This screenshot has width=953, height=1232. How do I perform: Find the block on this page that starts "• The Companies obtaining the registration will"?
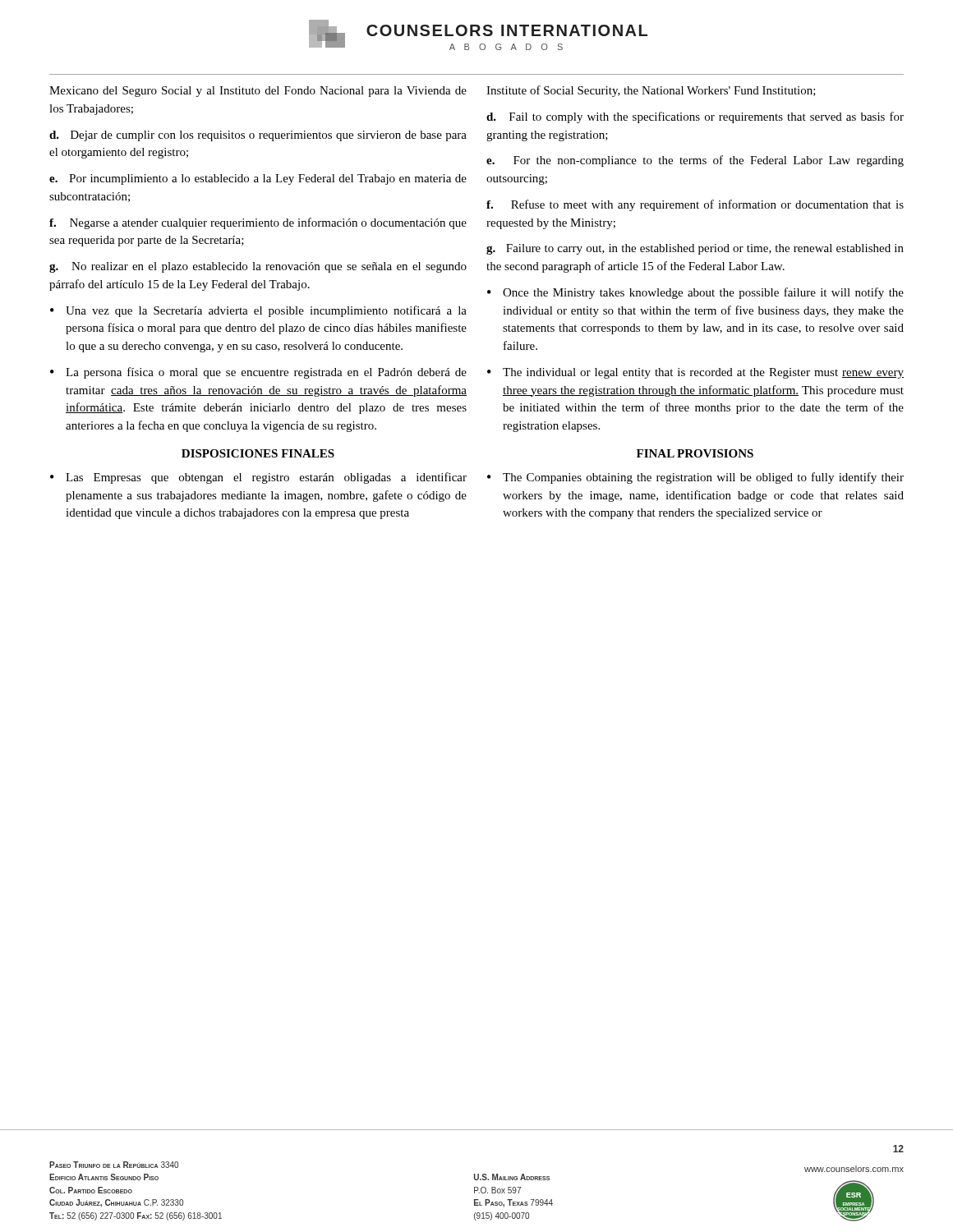[695, 496]
